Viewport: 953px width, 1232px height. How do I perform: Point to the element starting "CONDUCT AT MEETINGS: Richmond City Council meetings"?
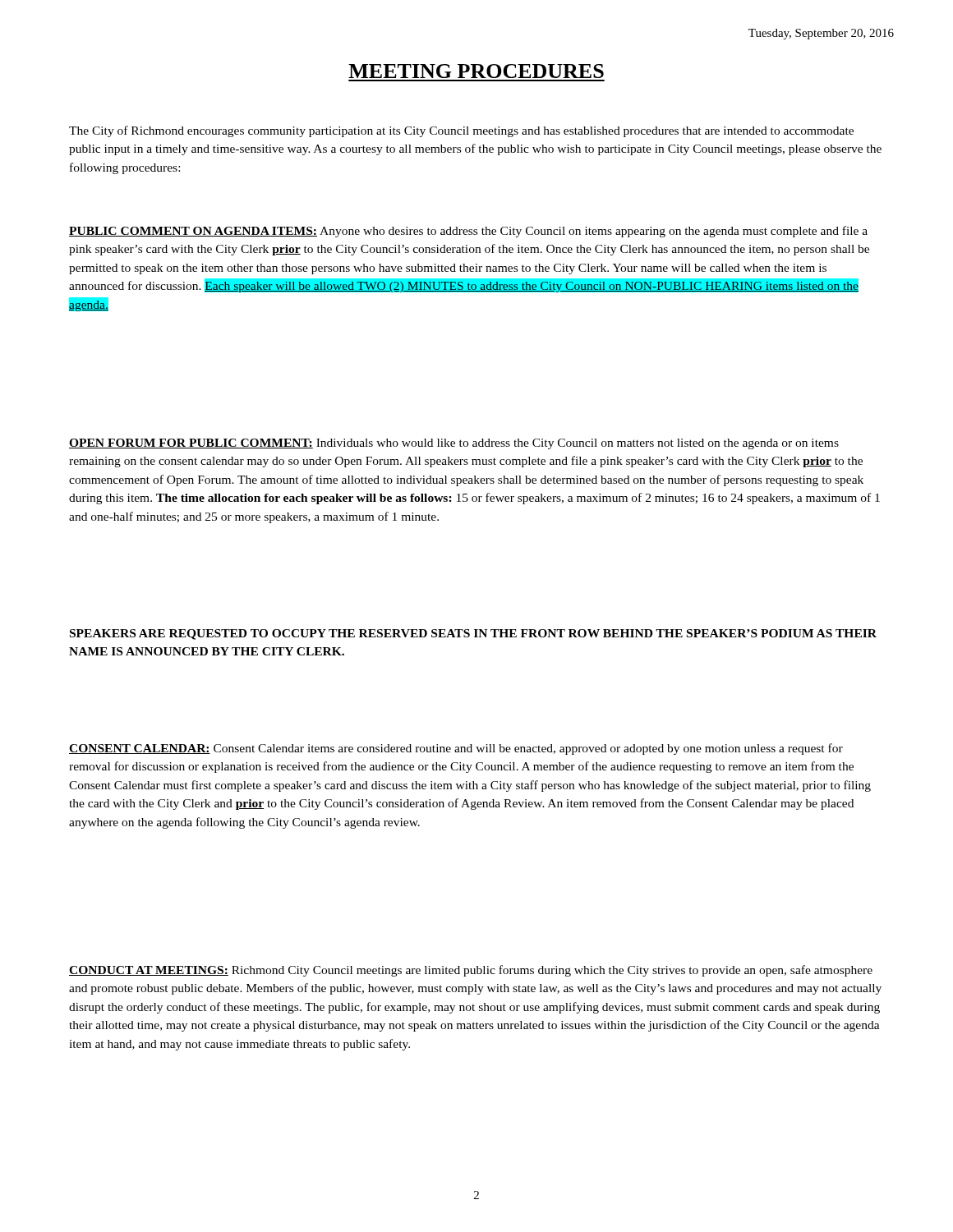coord(476,1007)
